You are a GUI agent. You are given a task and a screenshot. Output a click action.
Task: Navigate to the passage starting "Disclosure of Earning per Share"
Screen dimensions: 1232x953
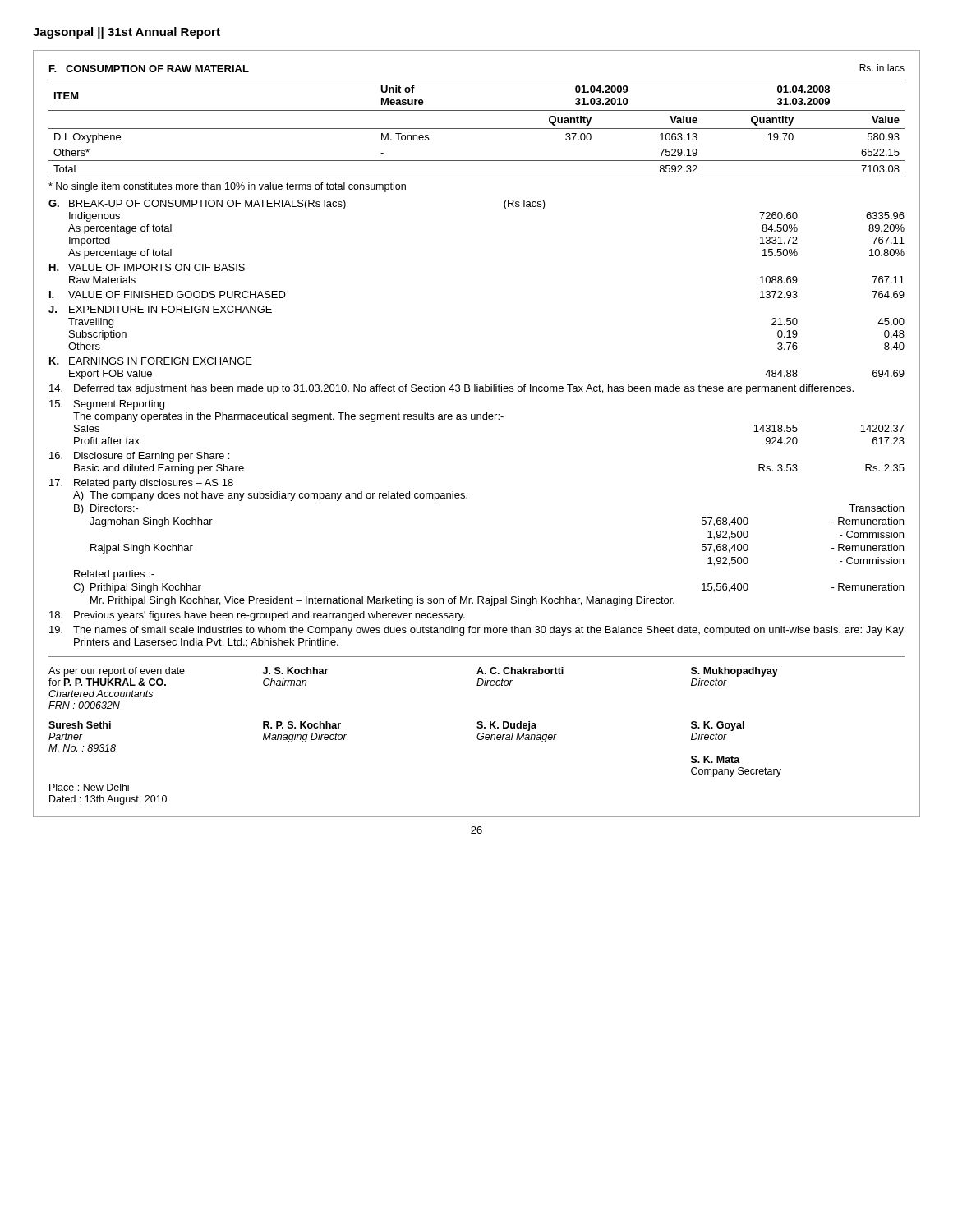point(139,457)
